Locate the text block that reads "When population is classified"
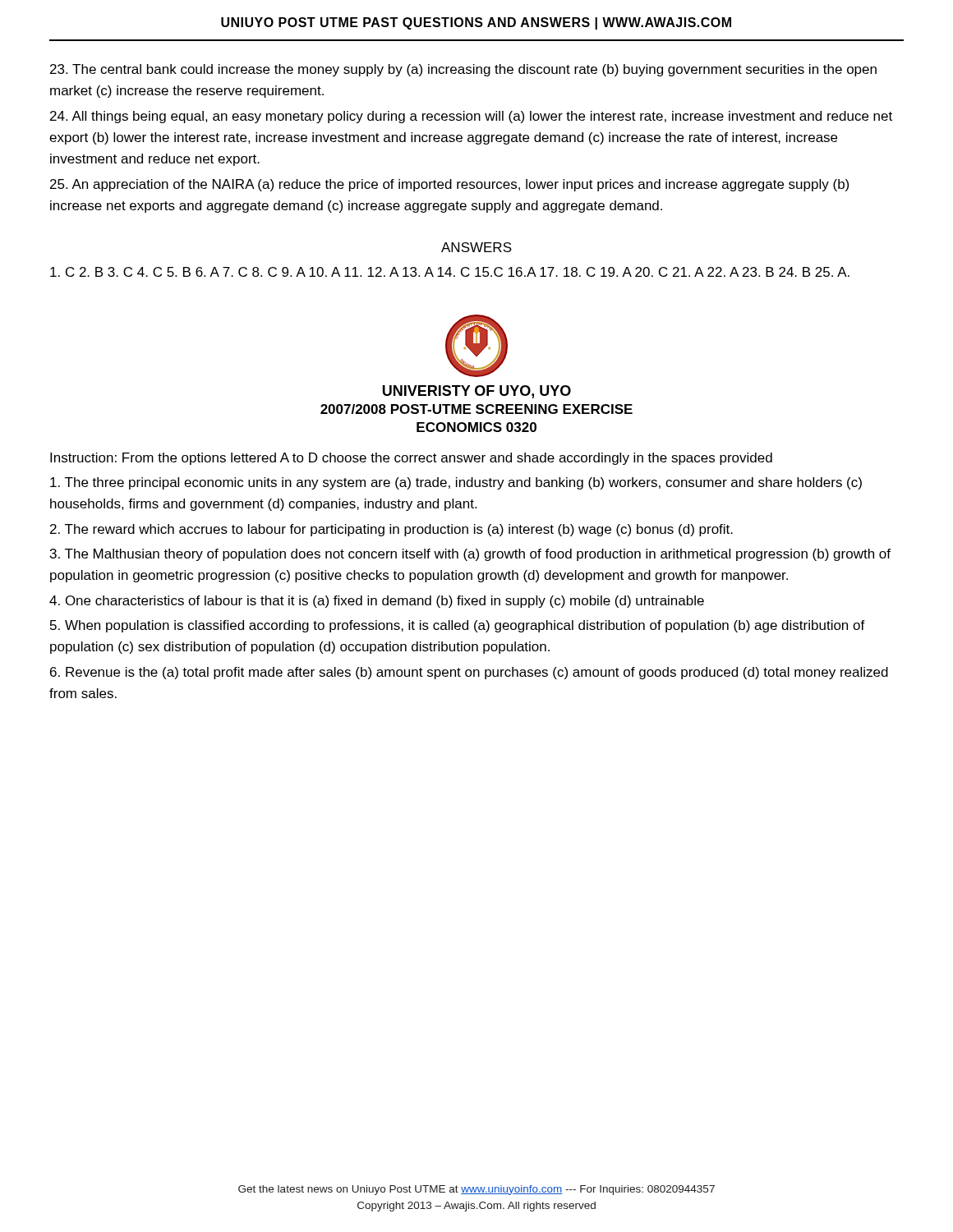The image size is (953, 1232). (457, 636)
